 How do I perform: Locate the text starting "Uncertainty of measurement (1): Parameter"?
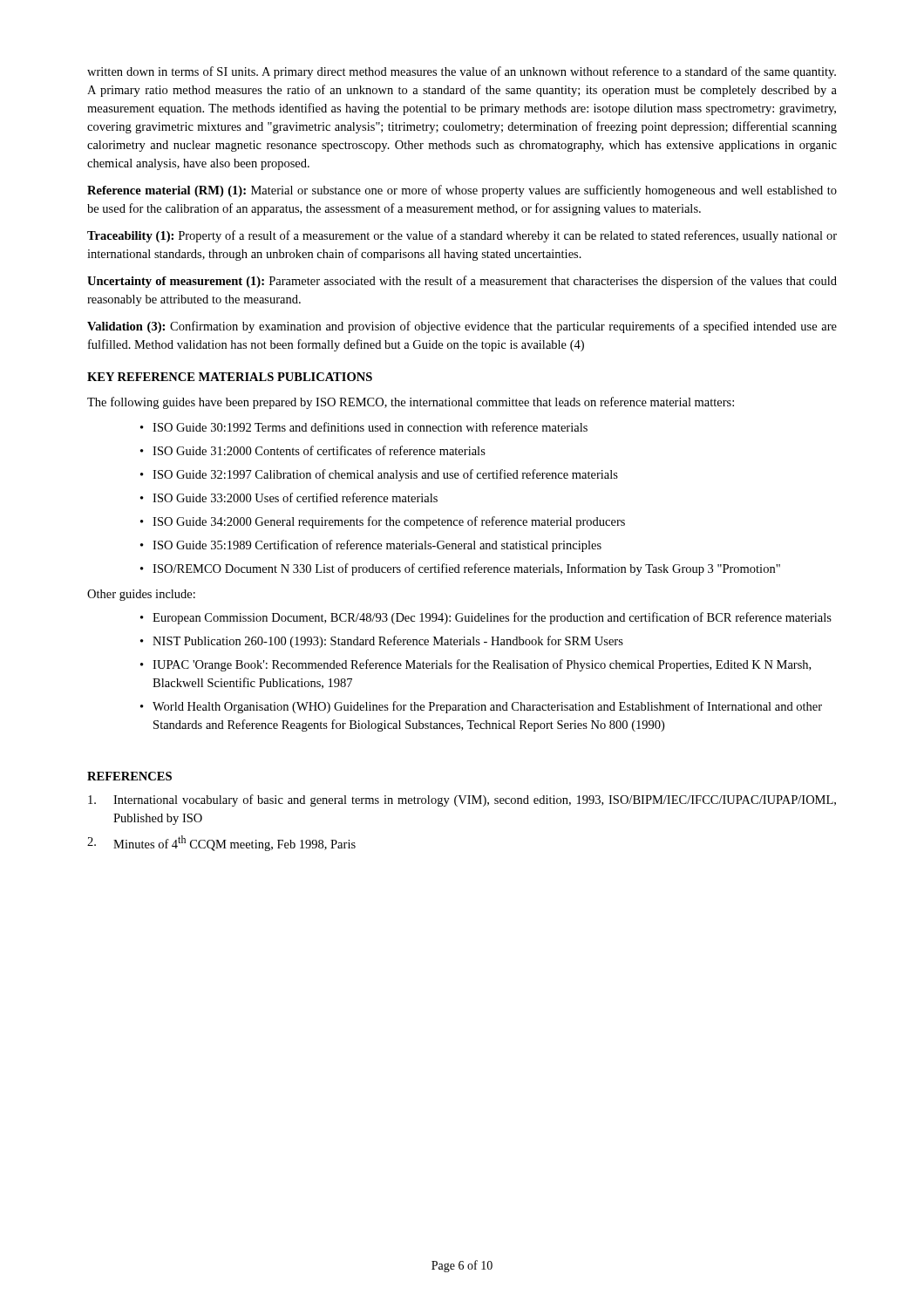click(462, 290)
